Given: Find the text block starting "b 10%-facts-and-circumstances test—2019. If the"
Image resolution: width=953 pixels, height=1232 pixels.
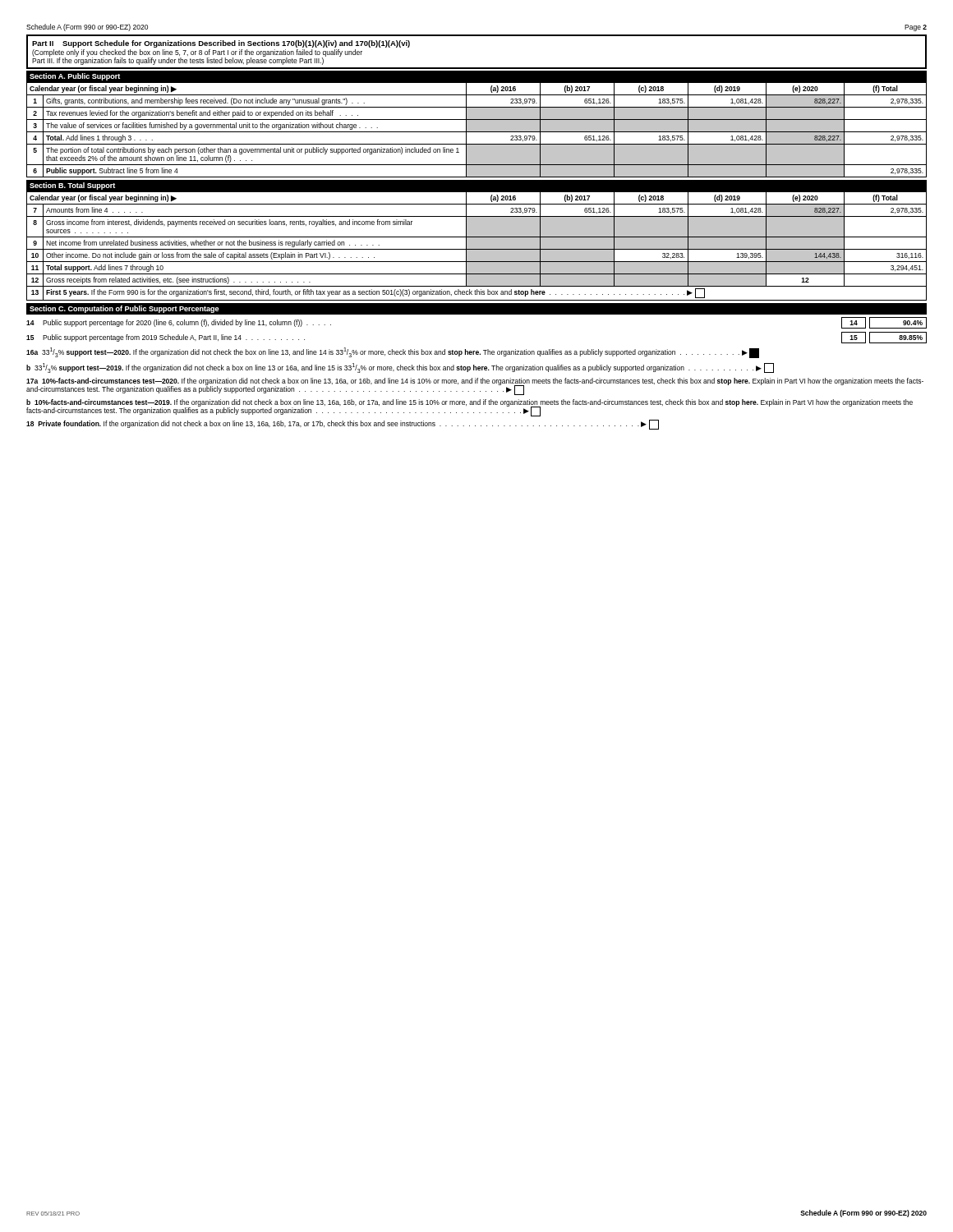Looking at the screenshot, I should point(470,407).
